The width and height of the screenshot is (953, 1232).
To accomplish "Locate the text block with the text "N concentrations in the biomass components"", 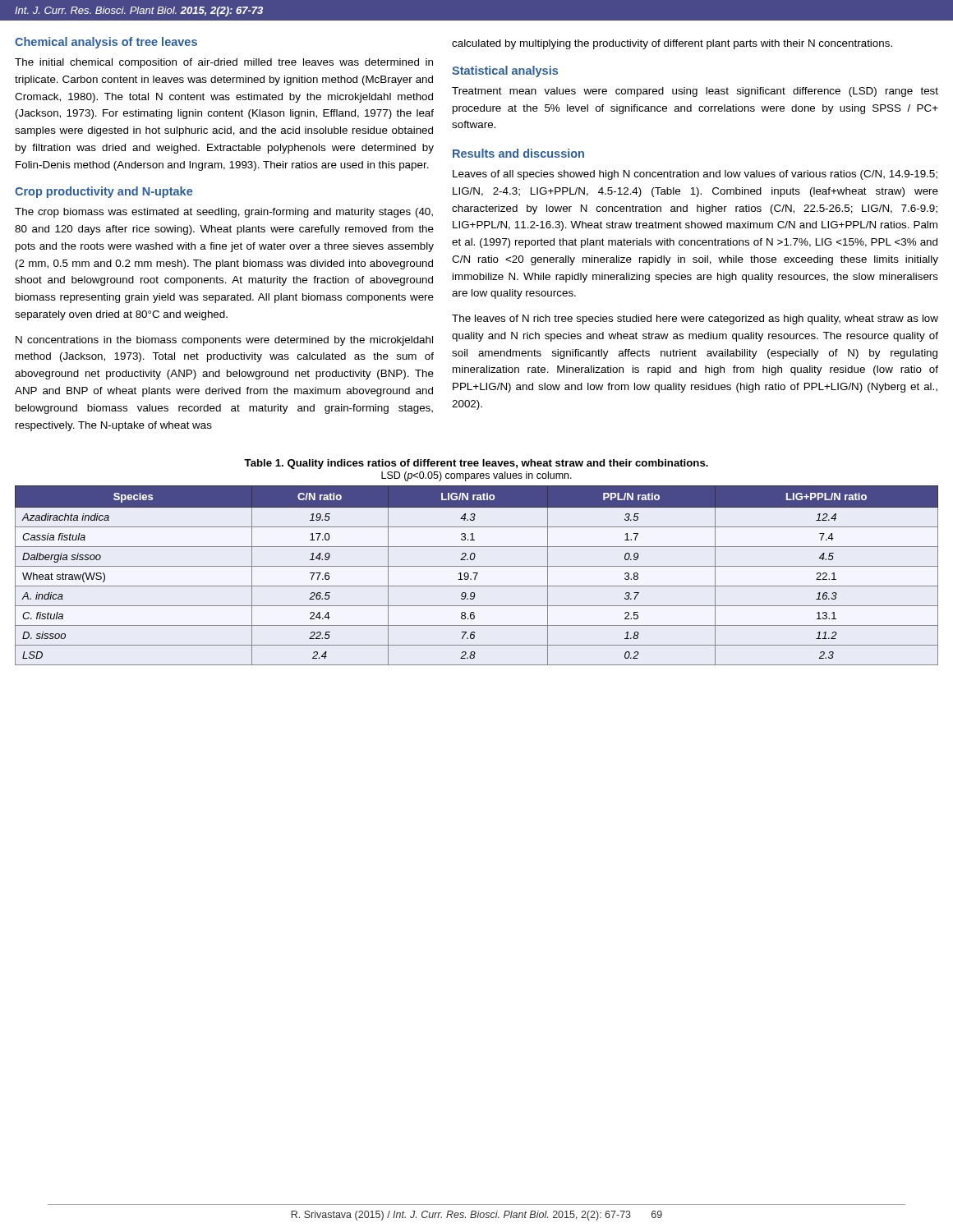I will (224, 382).
